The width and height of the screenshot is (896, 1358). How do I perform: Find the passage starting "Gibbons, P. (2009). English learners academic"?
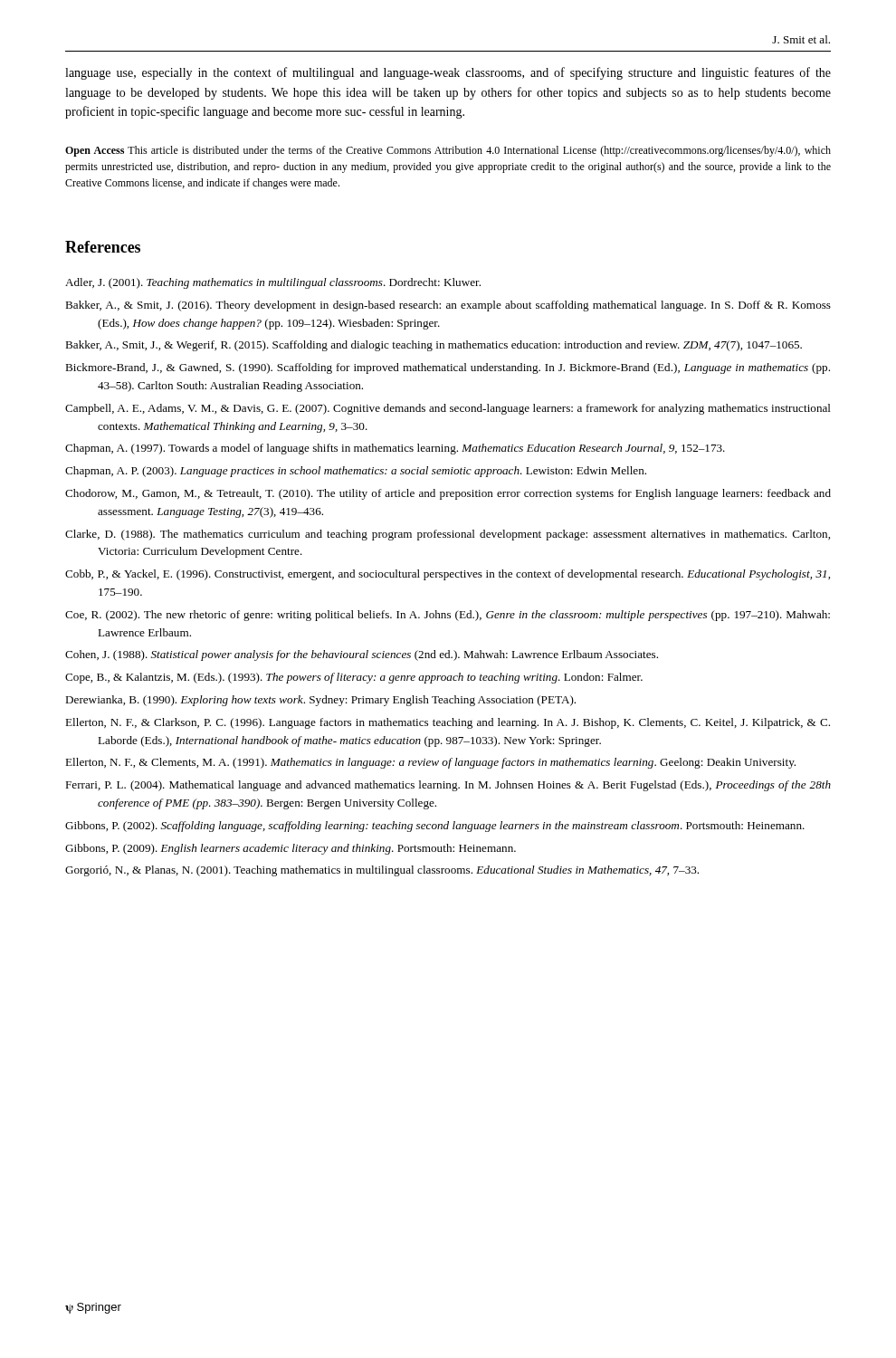[x=291, y=848]
